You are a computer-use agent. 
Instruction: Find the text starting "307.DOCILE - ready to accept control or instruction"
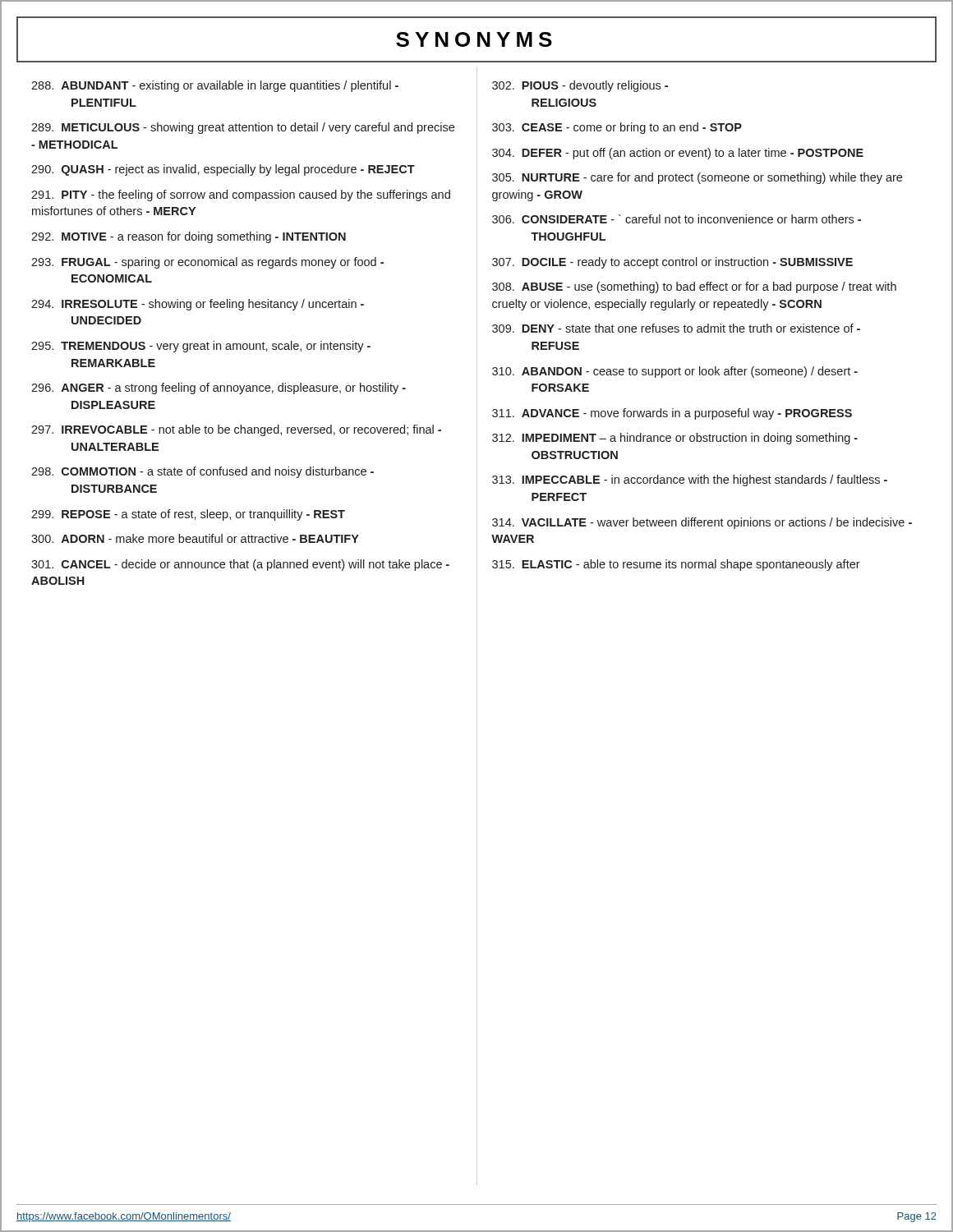point(672,262)
